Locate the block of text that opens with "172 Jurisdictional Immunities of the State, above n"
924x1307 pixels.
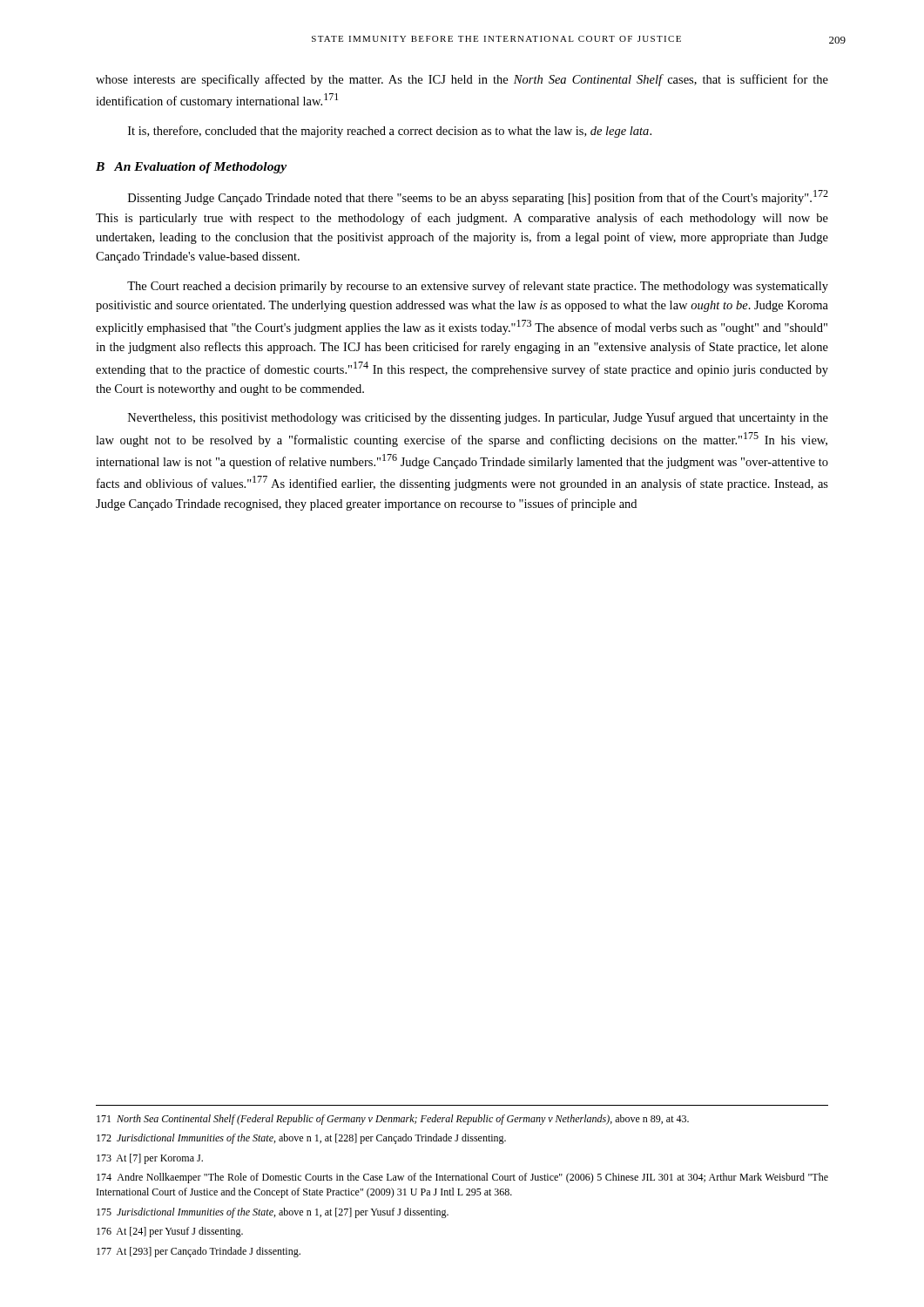(301, 1138)
